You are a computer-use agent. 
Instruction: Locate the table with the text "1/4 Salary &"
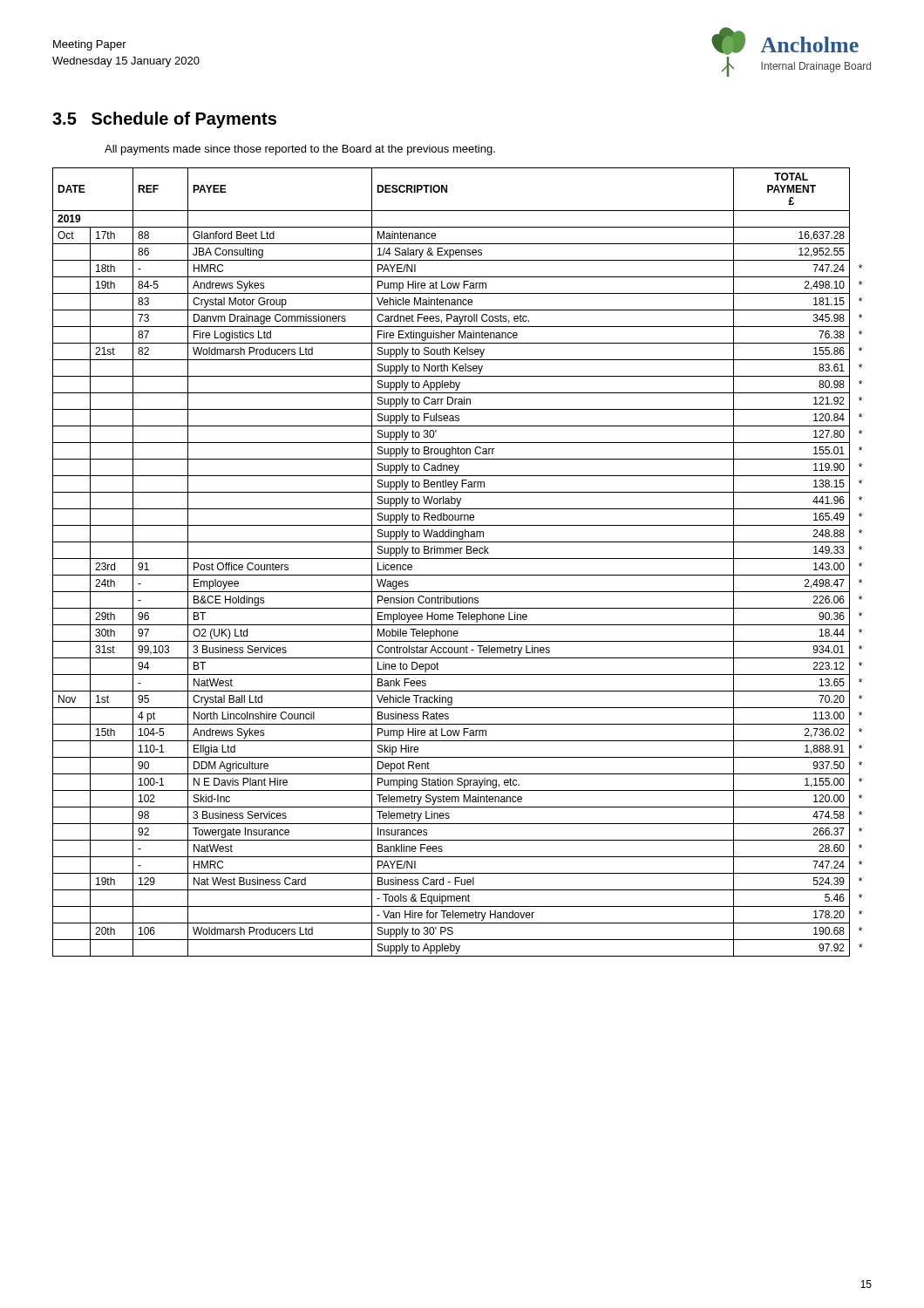462,562
